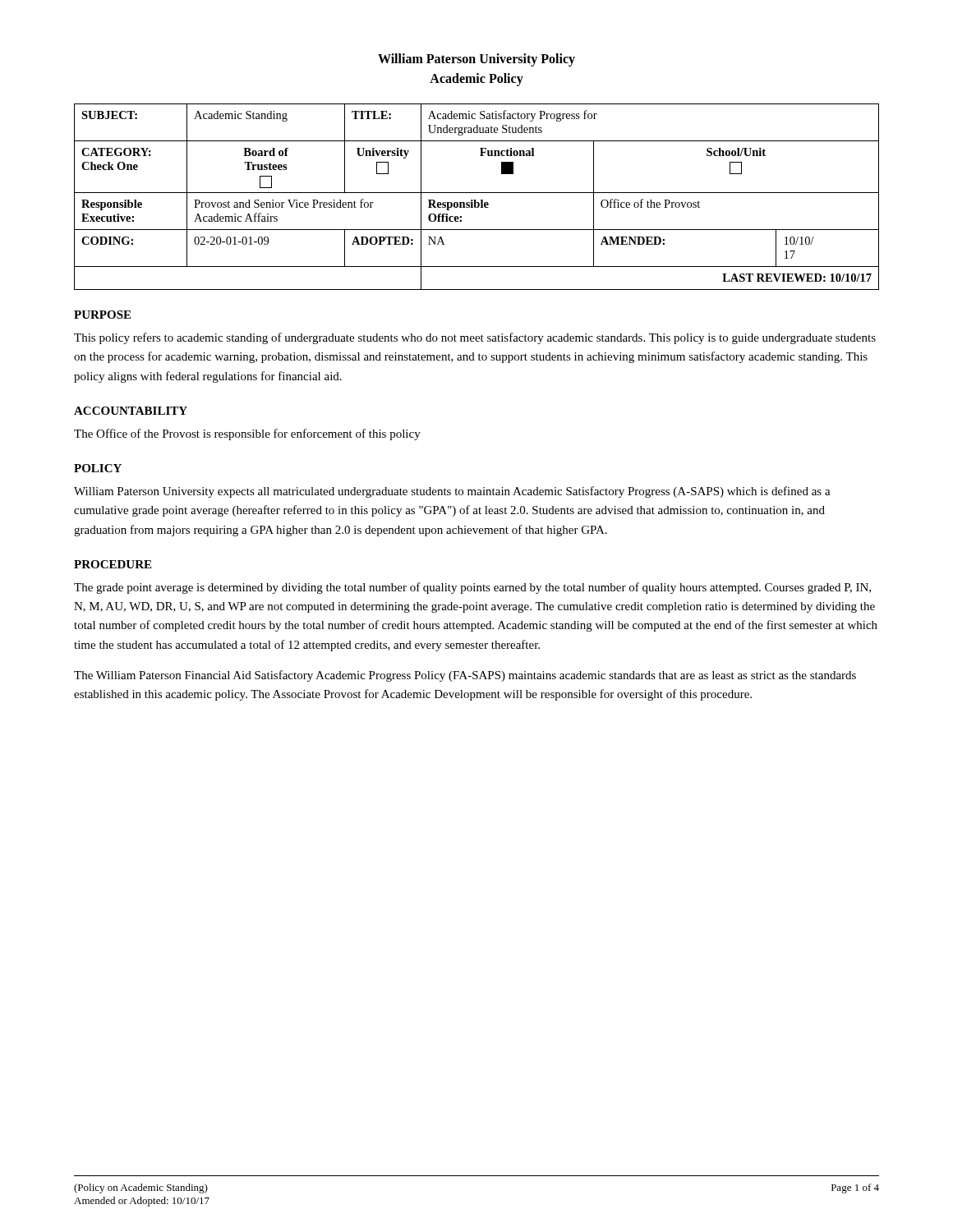Locate the text block that reads "The William Paterson Financial Aid Satisfactory Academic"
This screenshot has width=953, height=1232.
point(465,685)
